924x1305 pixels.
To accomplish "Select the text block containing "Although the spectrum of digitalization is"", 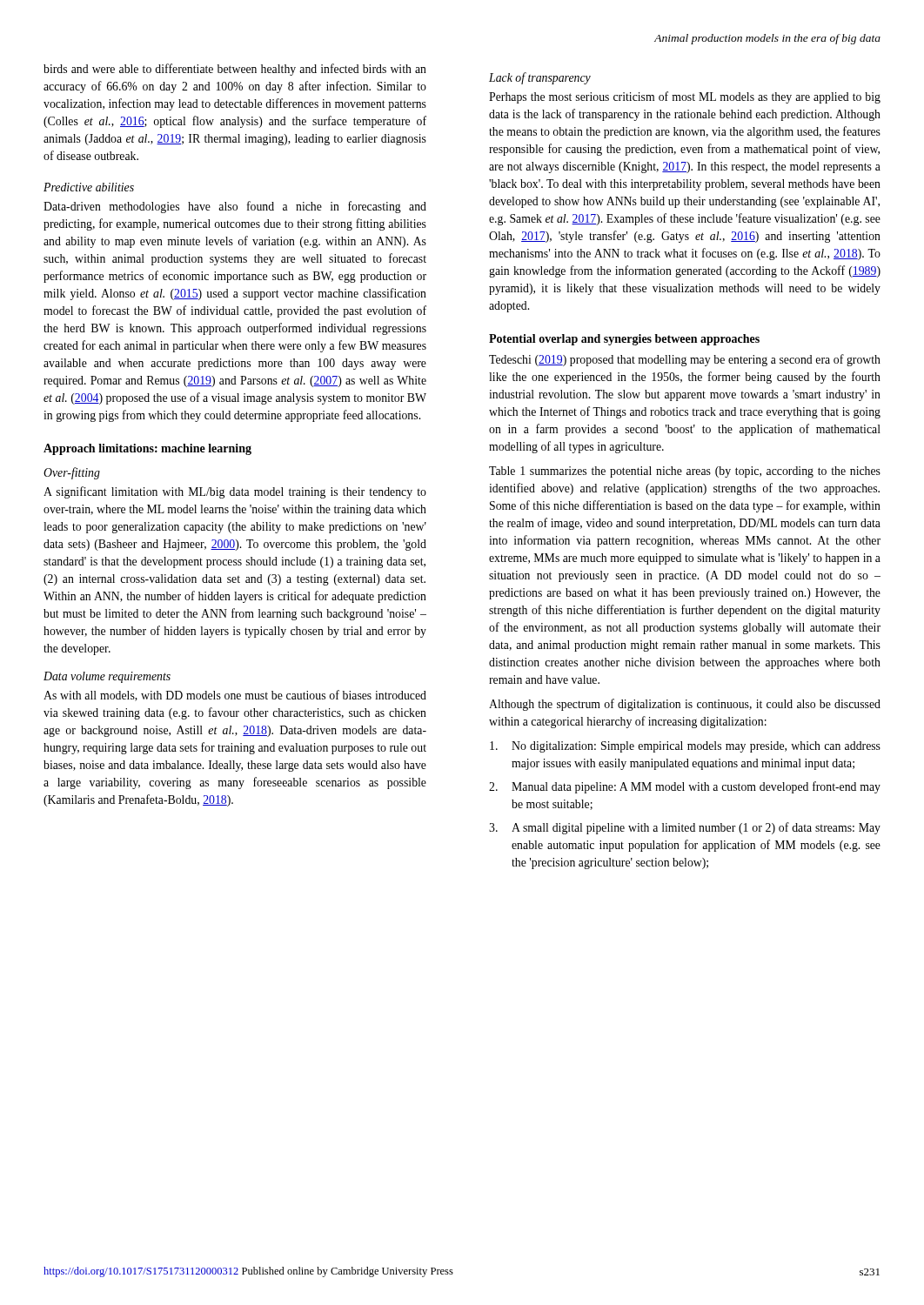I will click(685, 713).
